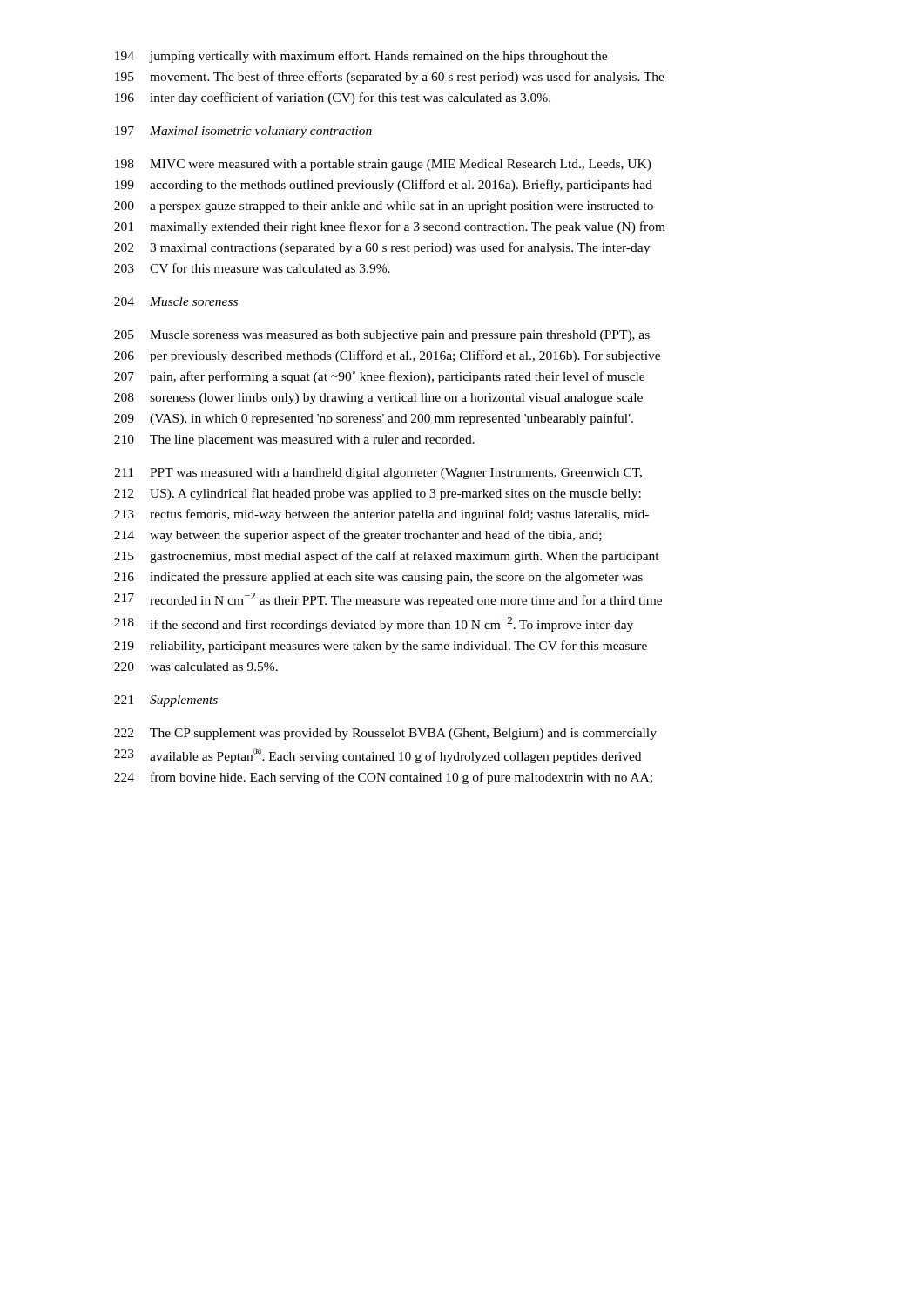
Task: Select the text starting "205 Muscle soreness was measured as"
Action: pyautogui.click(x=472, y=387)
